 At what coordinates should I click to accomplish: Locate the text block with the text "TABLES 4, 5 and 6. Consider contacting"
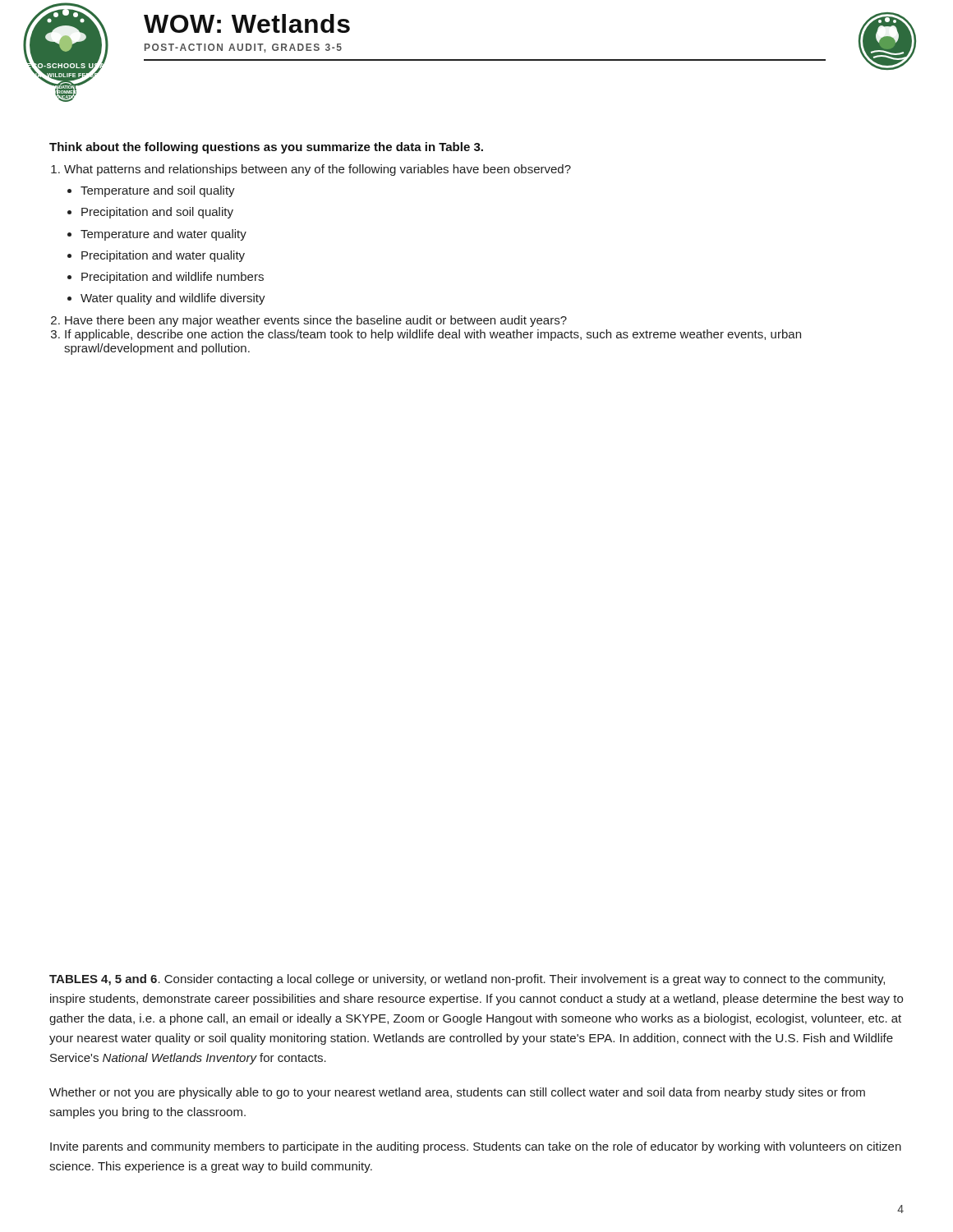[476, 1018]
